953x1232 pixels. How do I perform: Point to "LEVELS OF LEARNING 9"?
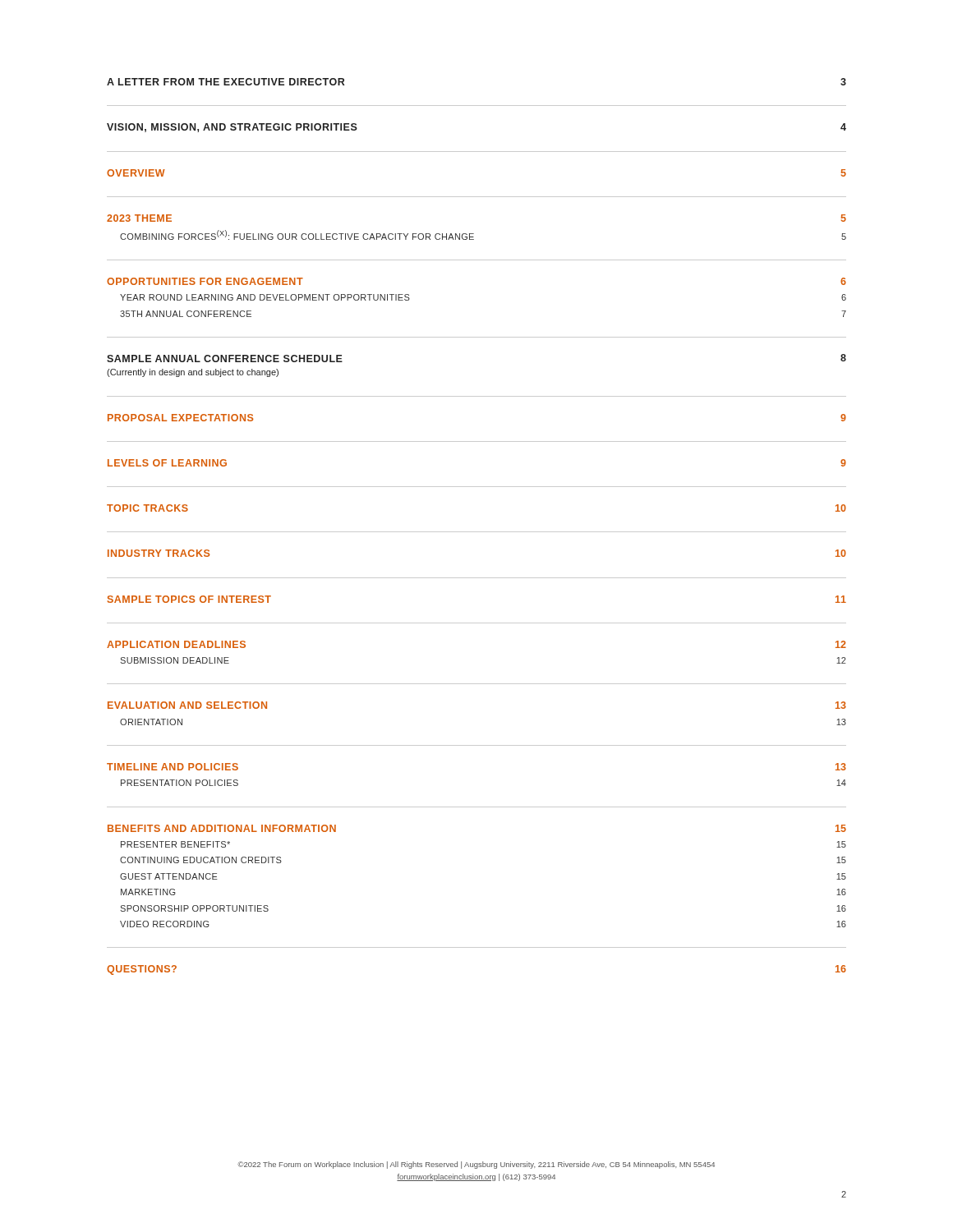point(164,463)
